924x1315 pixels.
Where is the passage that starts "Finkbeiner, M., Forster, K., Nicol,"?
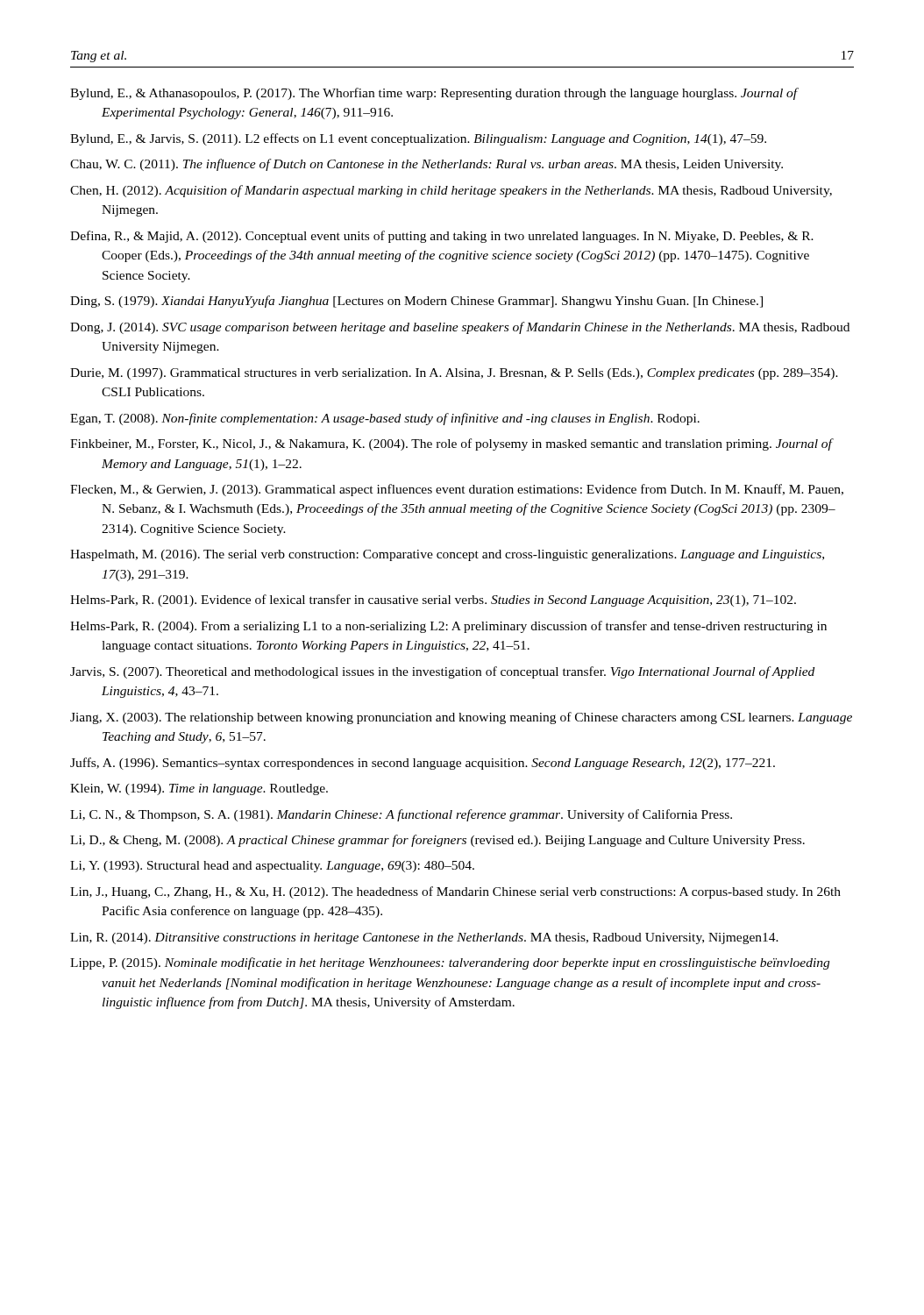451,453
